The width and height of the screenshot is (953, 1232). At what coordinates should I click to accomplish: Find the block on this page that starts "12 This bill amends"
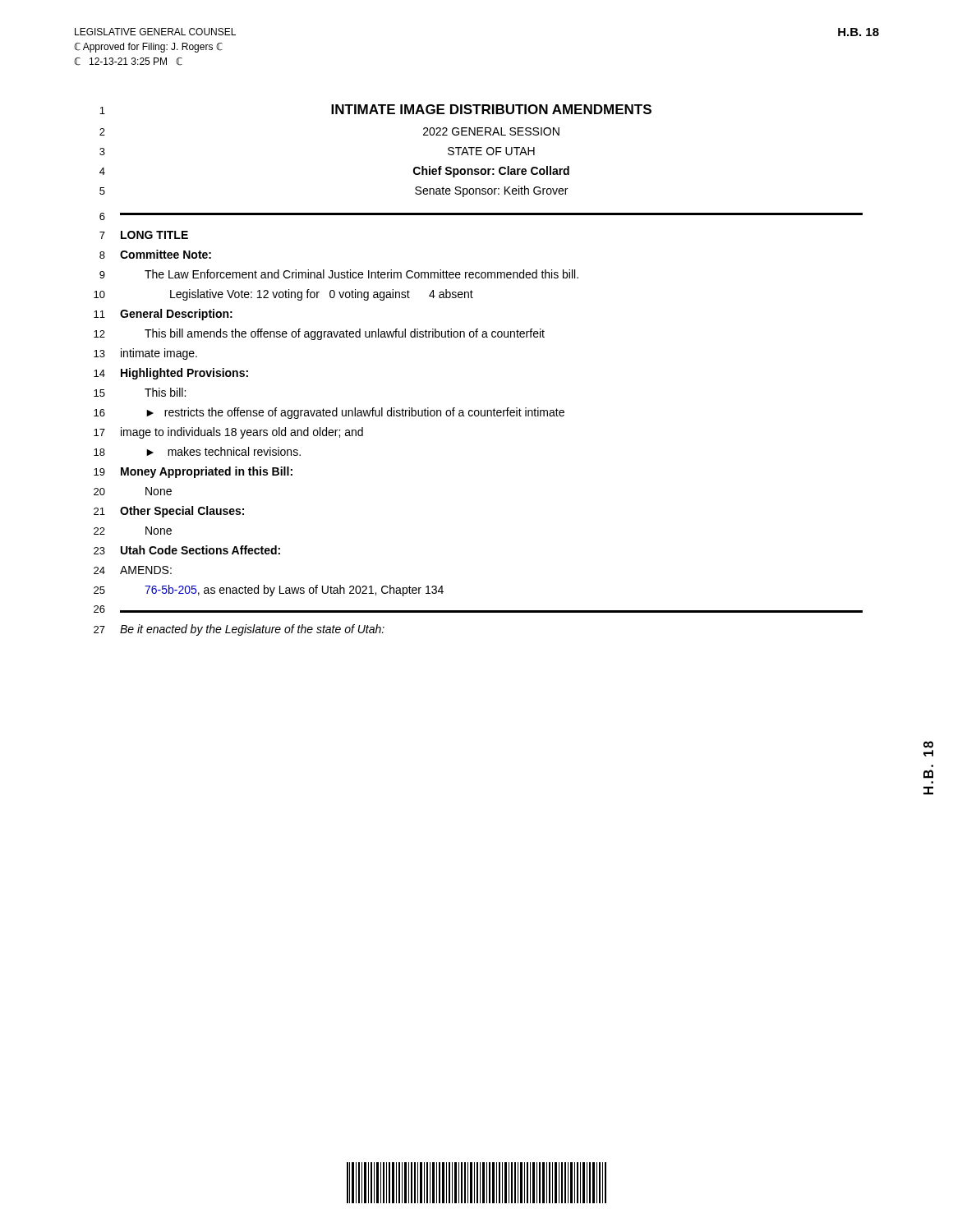[x=468, y=334]
